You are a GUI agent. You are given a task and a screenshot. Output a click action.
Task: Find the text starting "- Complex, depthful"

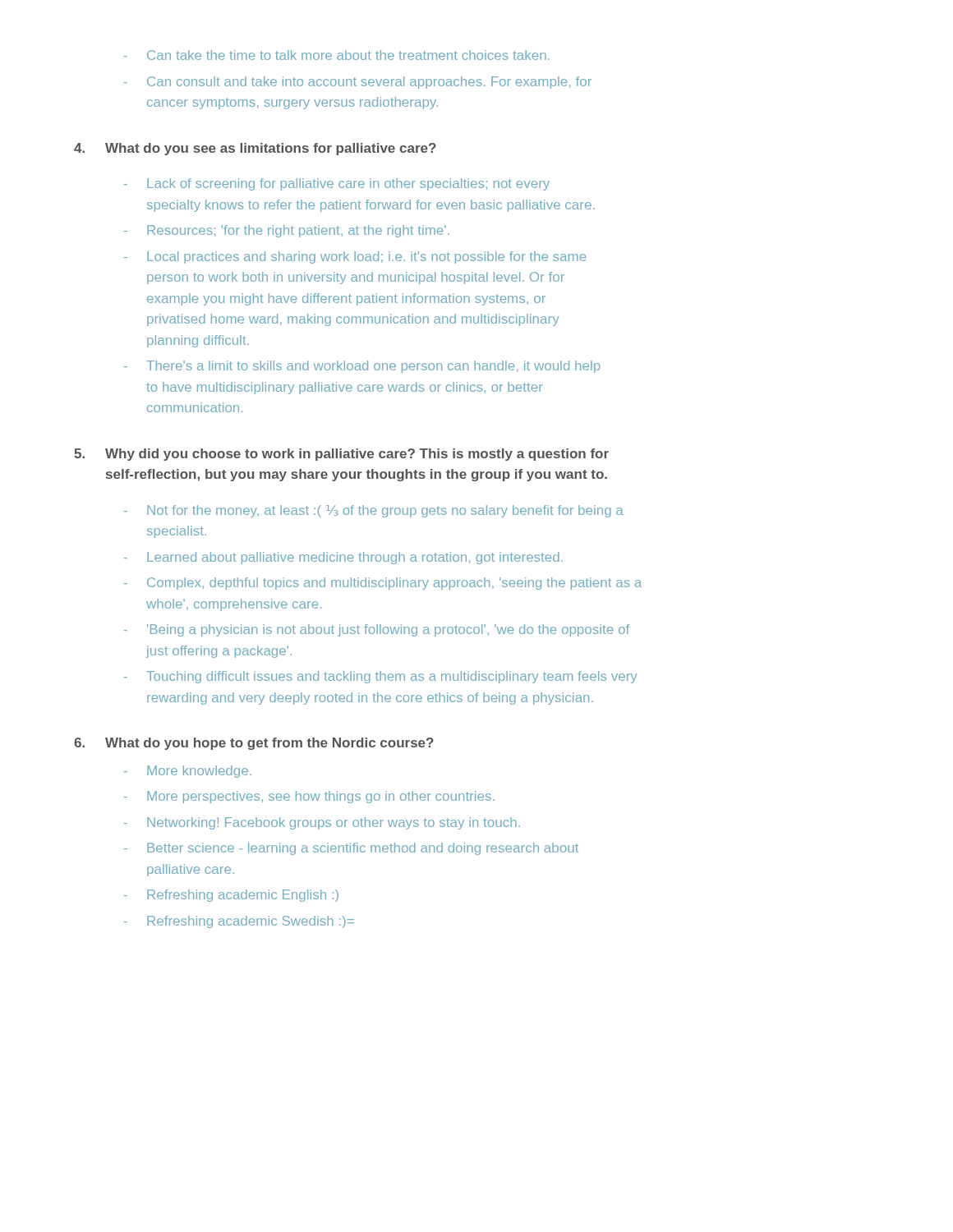coord(383,593)
